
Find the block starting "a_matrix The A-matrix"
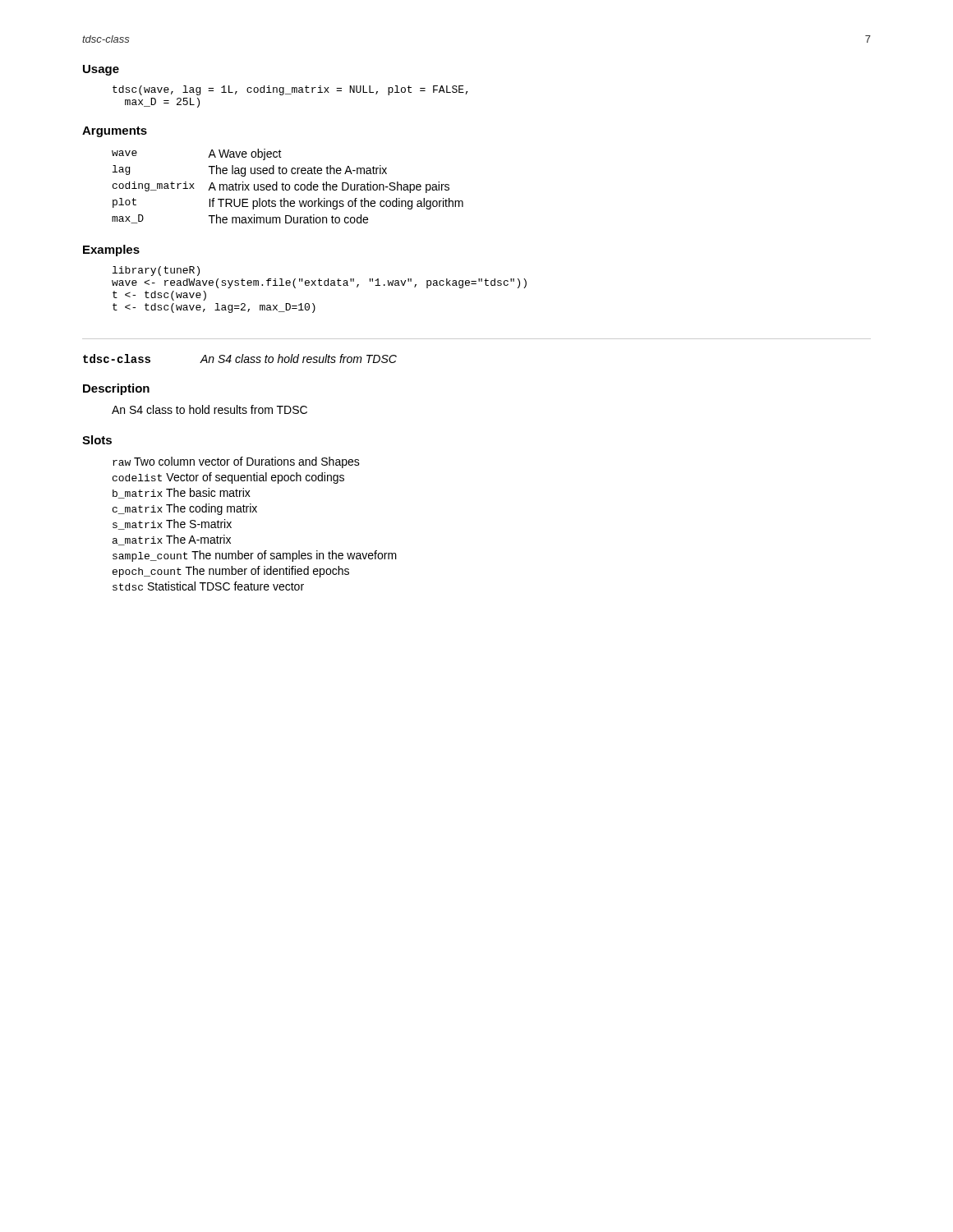171,540
